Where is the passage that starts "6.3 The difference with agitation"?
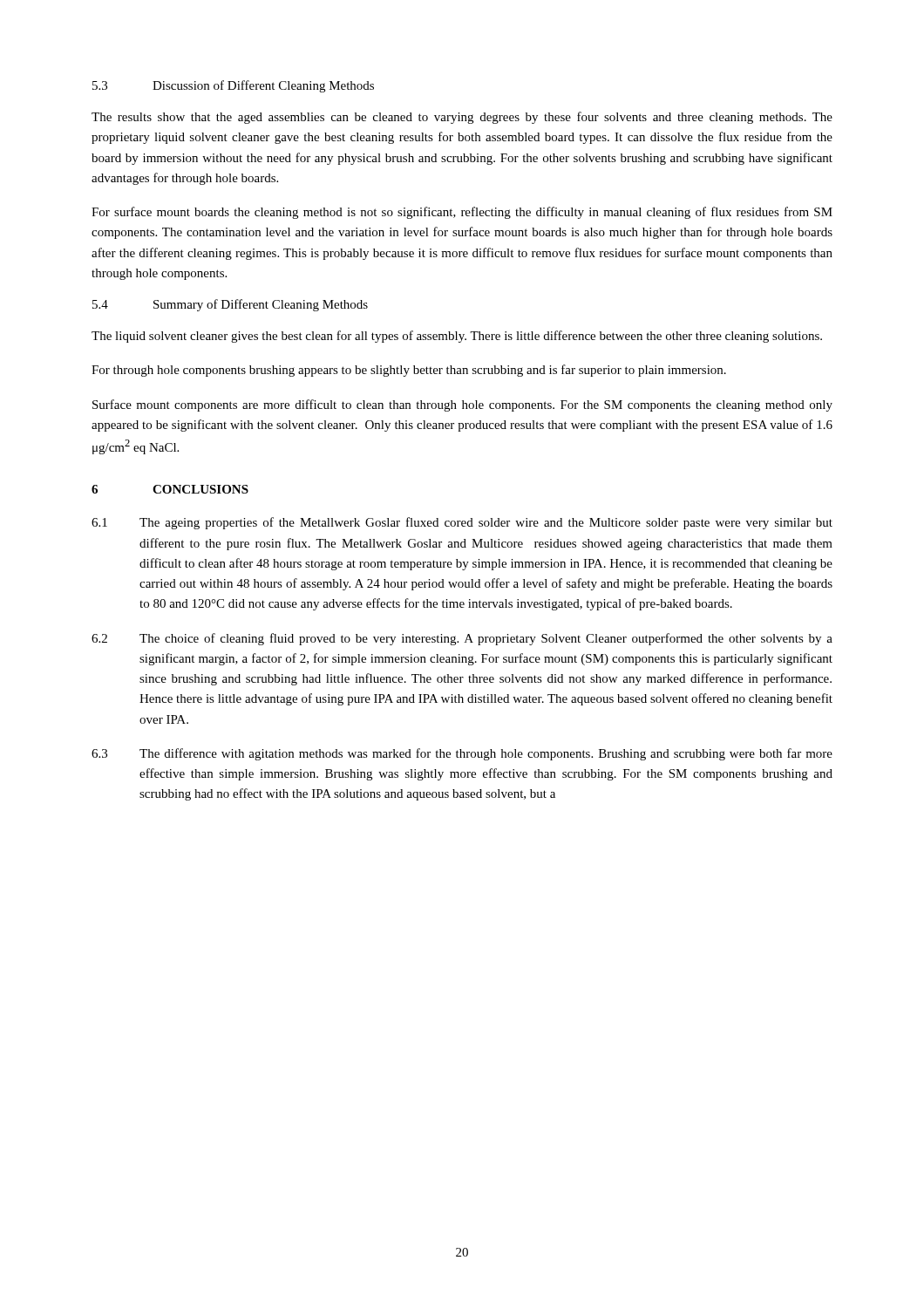Image resolution: width=924 pixels, height=1308 pixels. pos(462,774)
